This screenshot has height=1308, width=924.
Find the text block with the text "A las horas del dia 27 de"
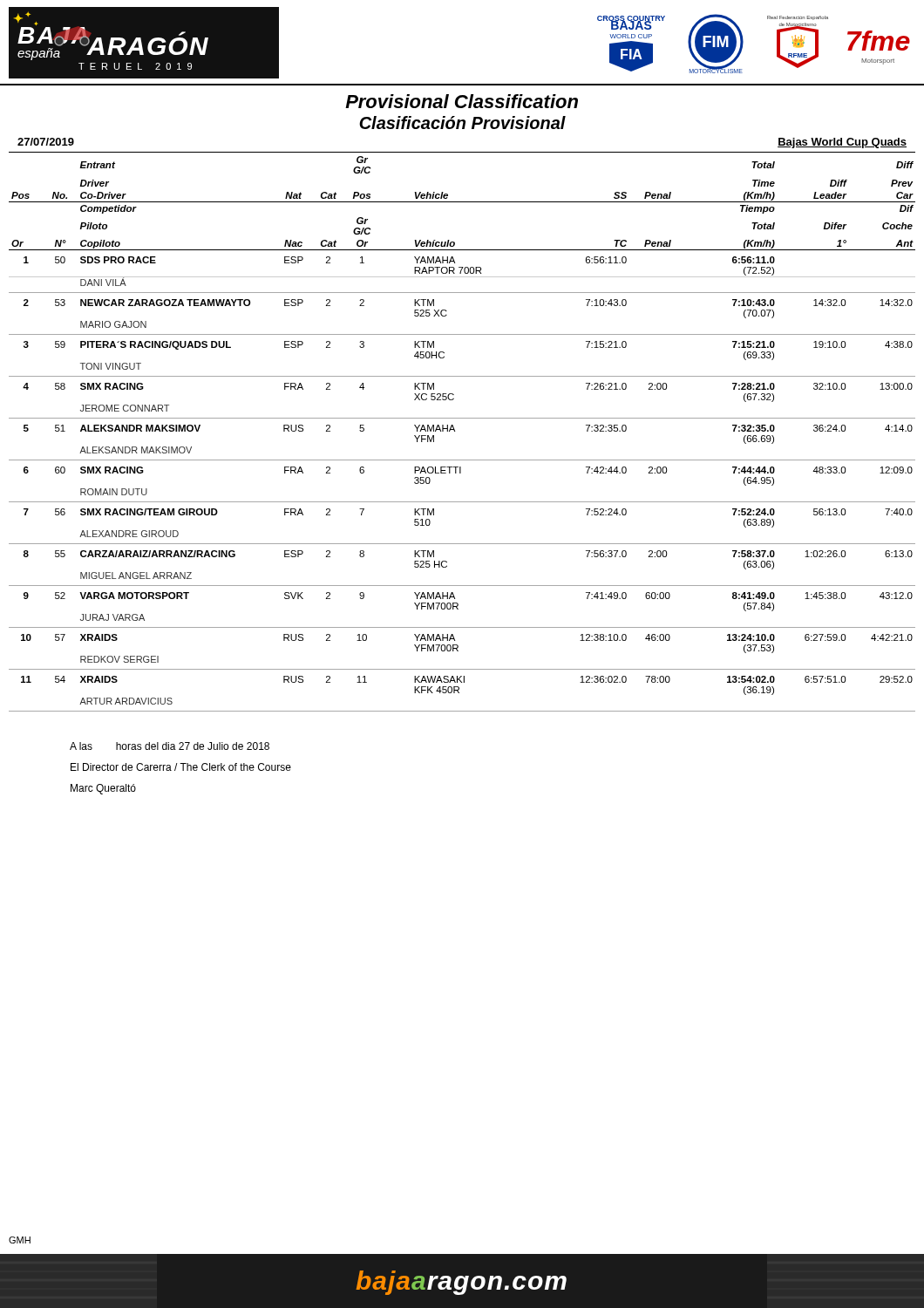pos(180,767)
